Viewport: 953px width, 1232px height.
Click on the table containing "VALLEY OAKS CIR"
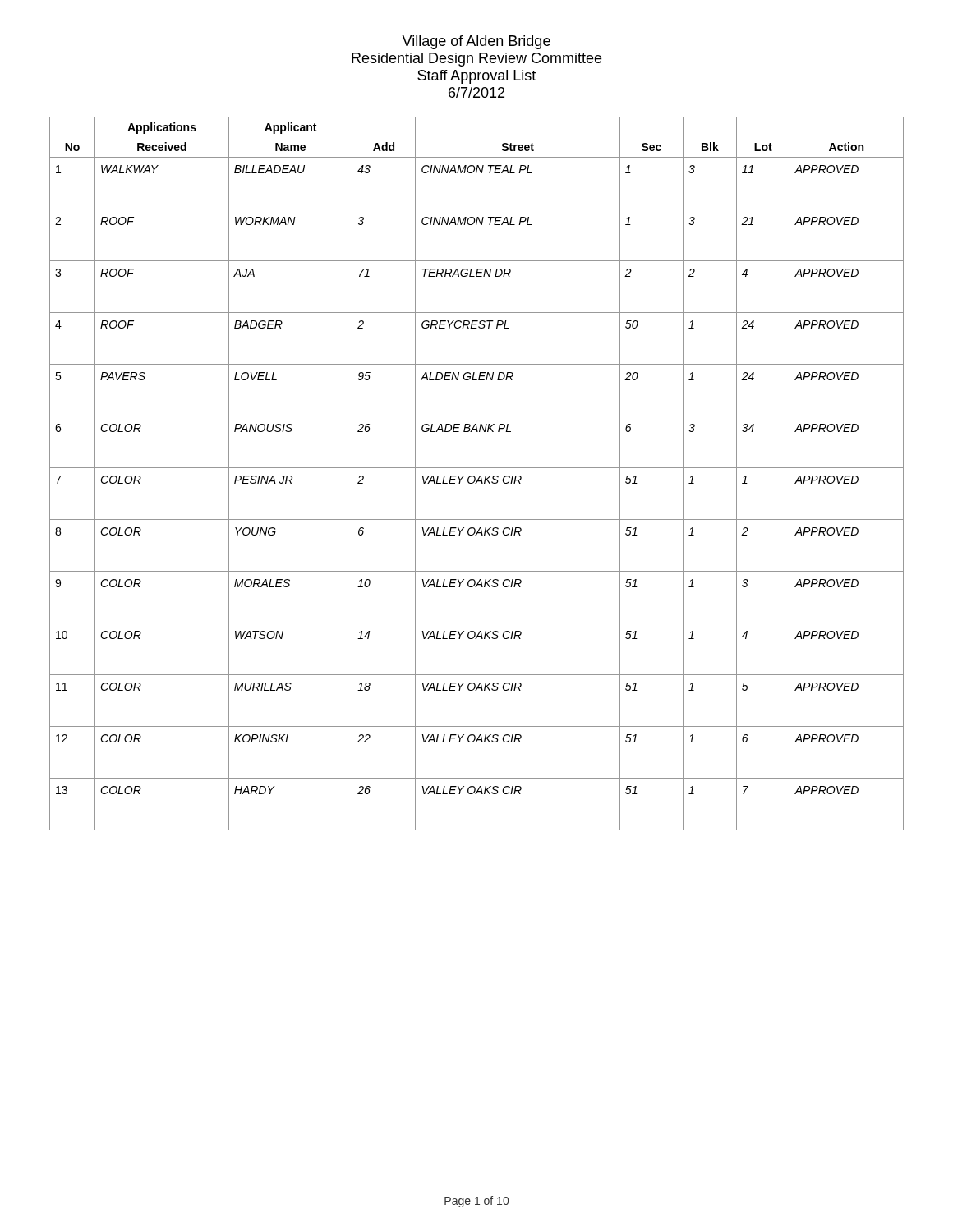(x=476, y=474)
